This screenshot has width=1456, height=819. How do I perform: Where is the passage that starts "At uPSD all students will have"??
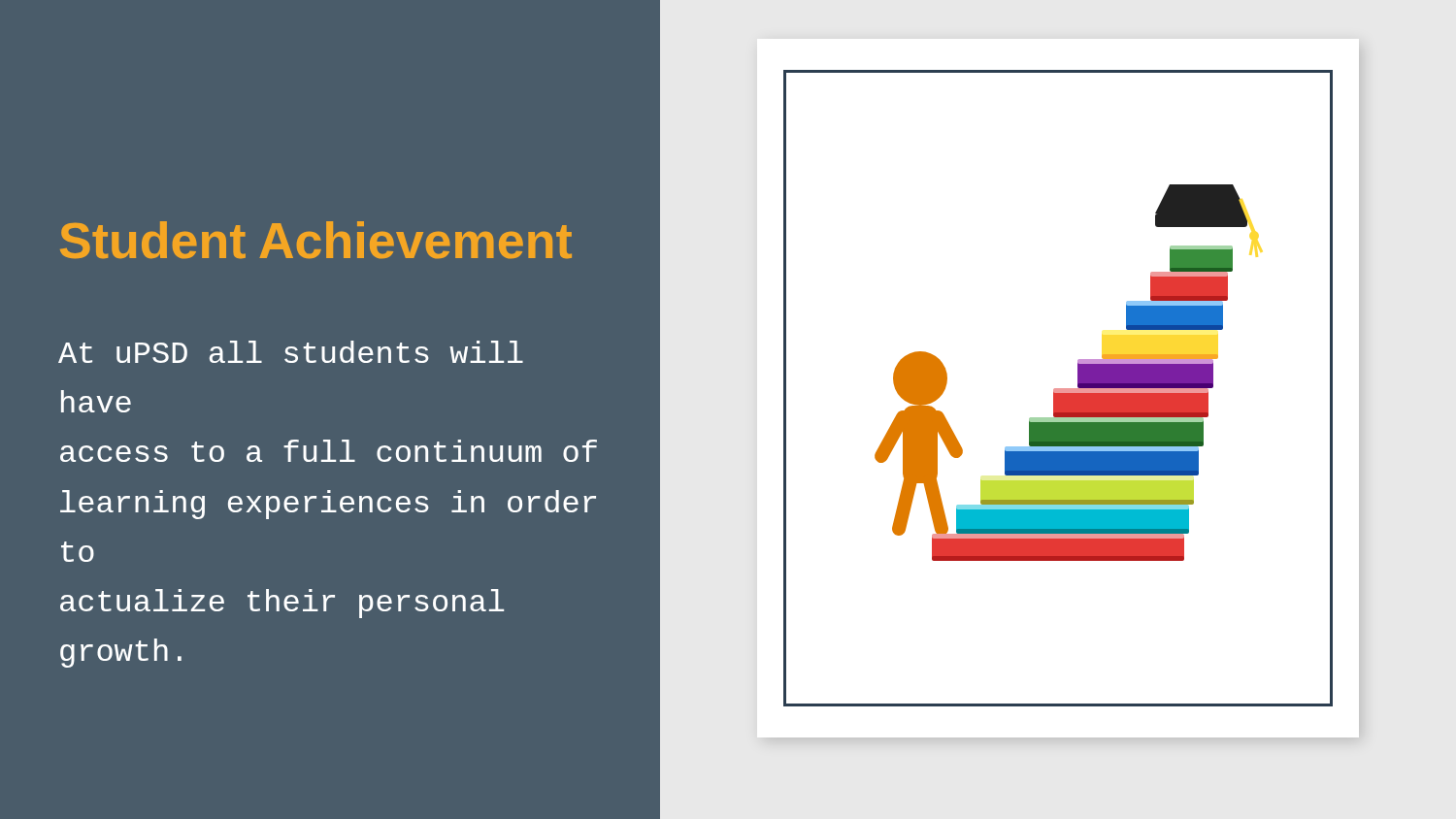tap(329, 504)
